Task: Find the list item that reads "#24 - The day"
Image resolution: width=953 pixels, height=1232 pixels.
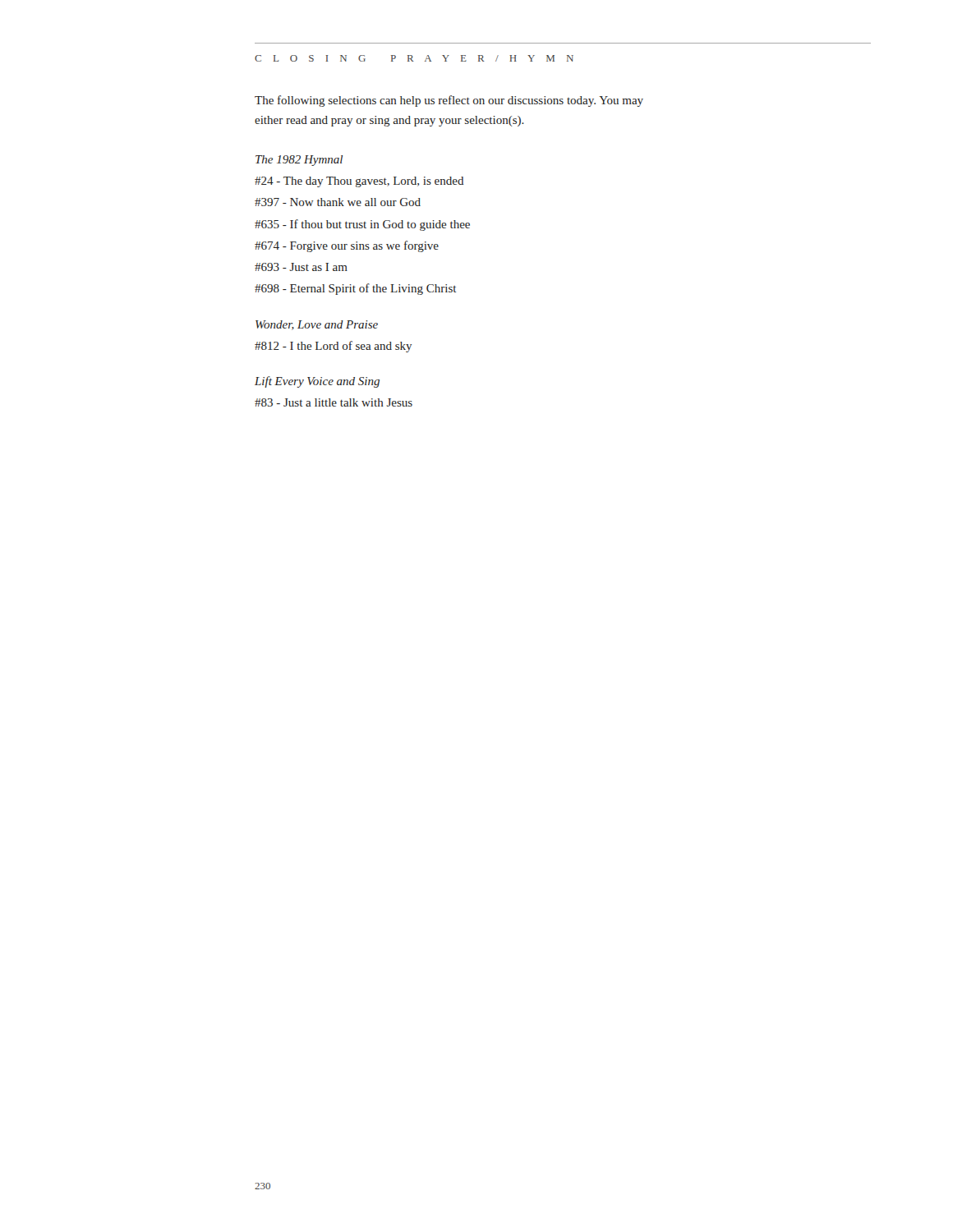Action: click(359, 181)
